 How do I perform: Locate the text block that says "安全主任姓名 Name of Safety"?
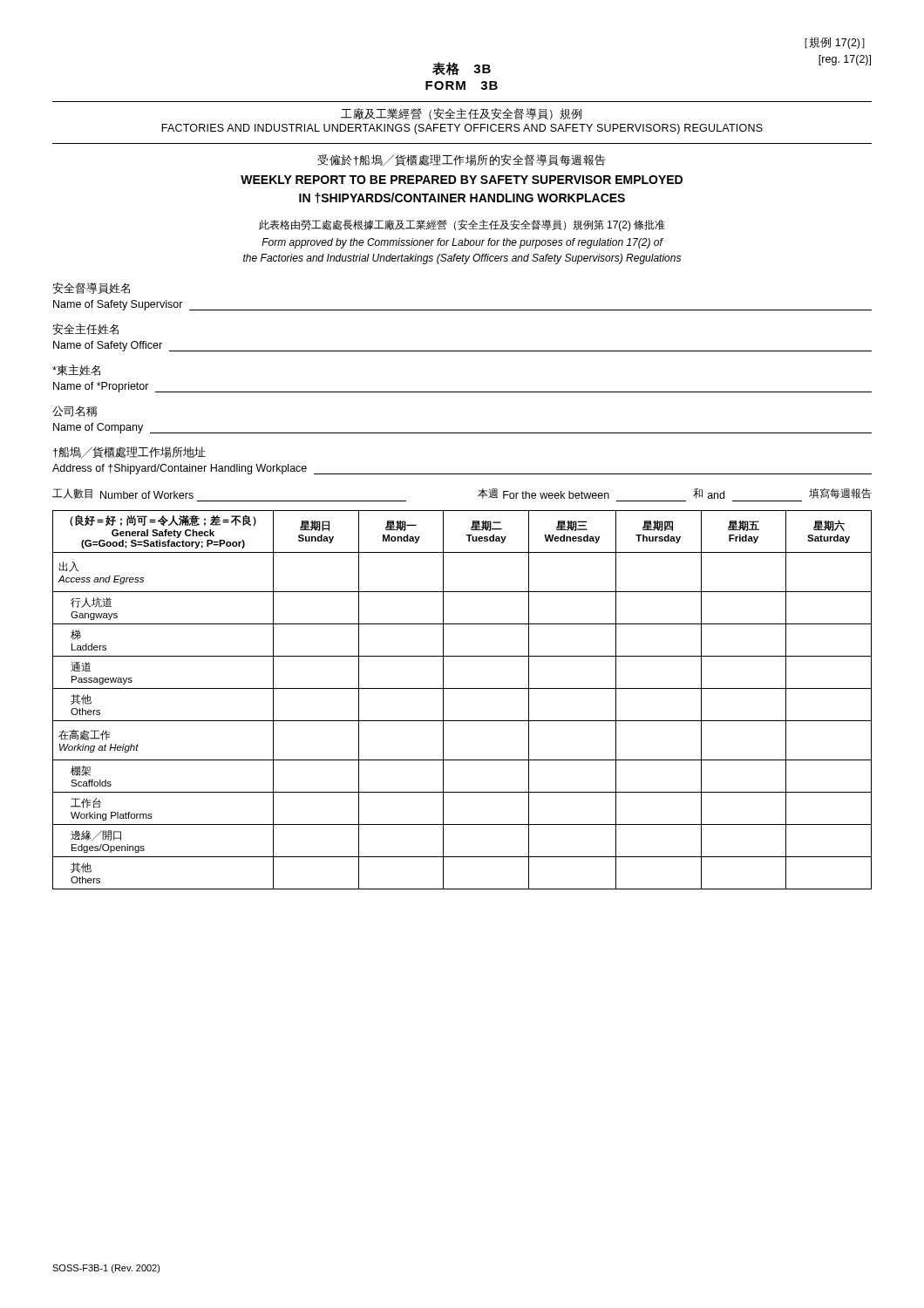point(85,329)
